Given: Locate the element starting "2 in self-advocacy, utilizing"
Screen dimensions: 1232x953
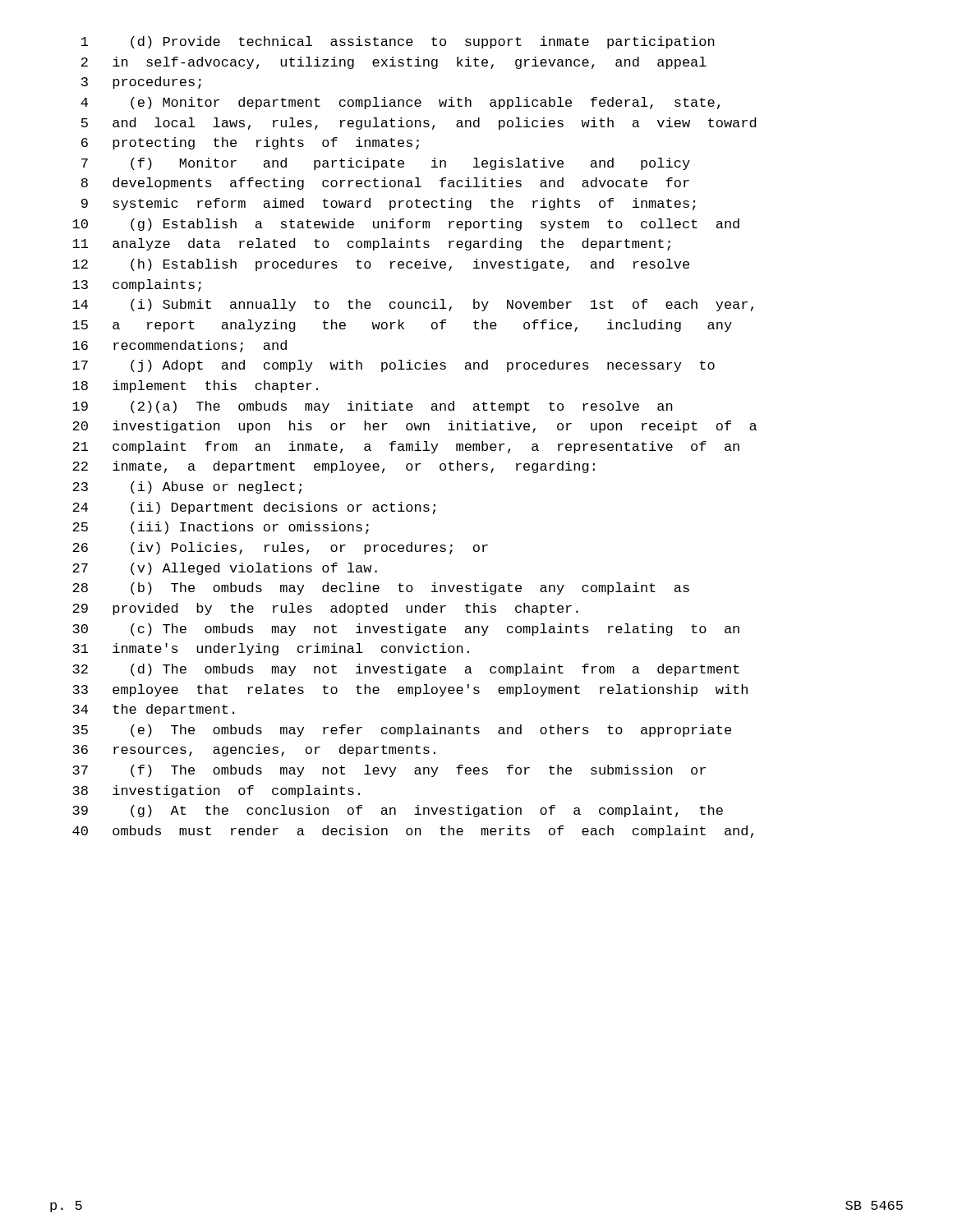Looking at the screenshot, I should tap(476, 63).
